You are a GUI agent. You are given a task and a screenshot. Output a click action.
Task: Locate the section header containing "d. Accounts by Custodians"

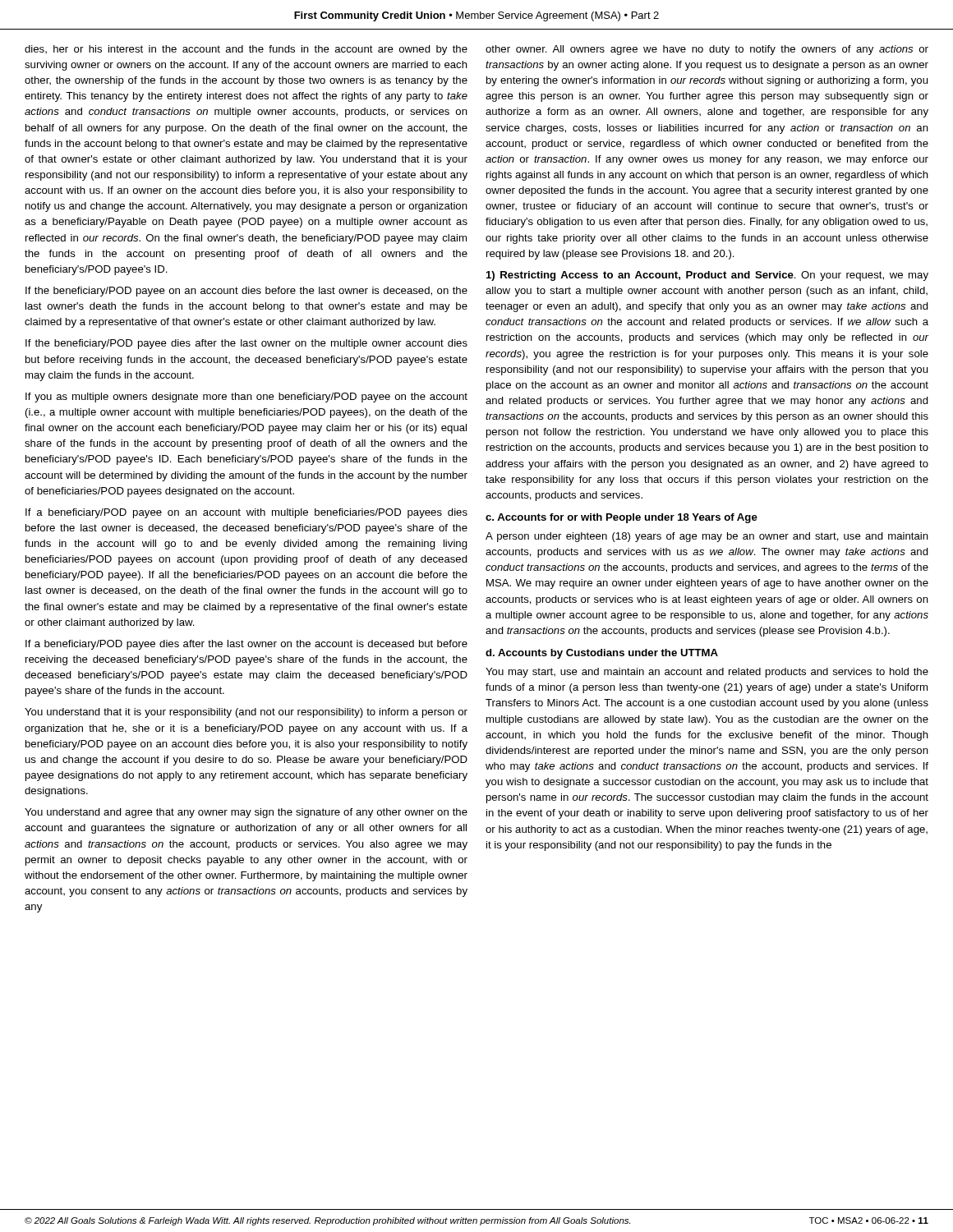(602, 653)
